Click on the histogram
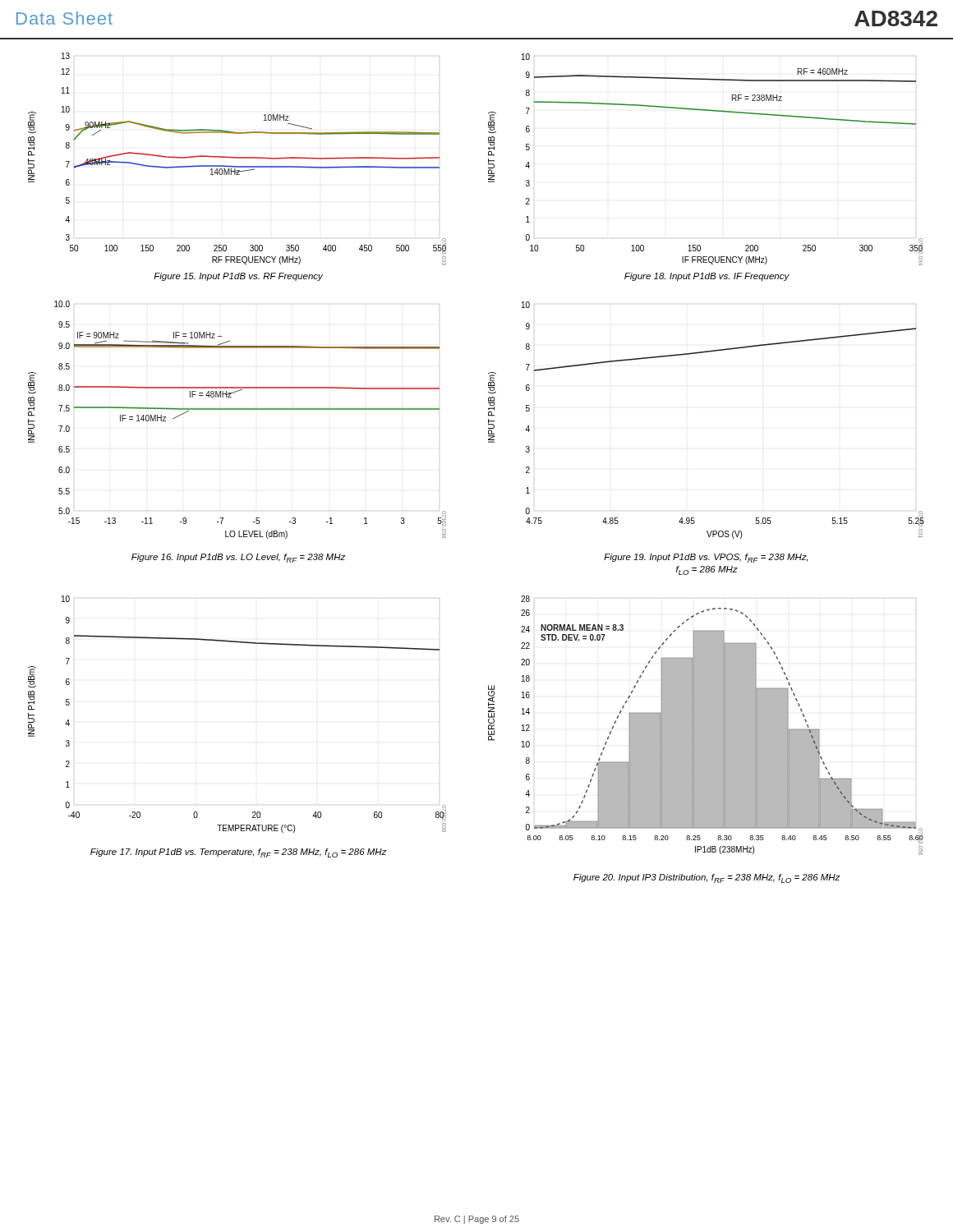Screen dimensions: 1232x953 (x=707, y=729)
